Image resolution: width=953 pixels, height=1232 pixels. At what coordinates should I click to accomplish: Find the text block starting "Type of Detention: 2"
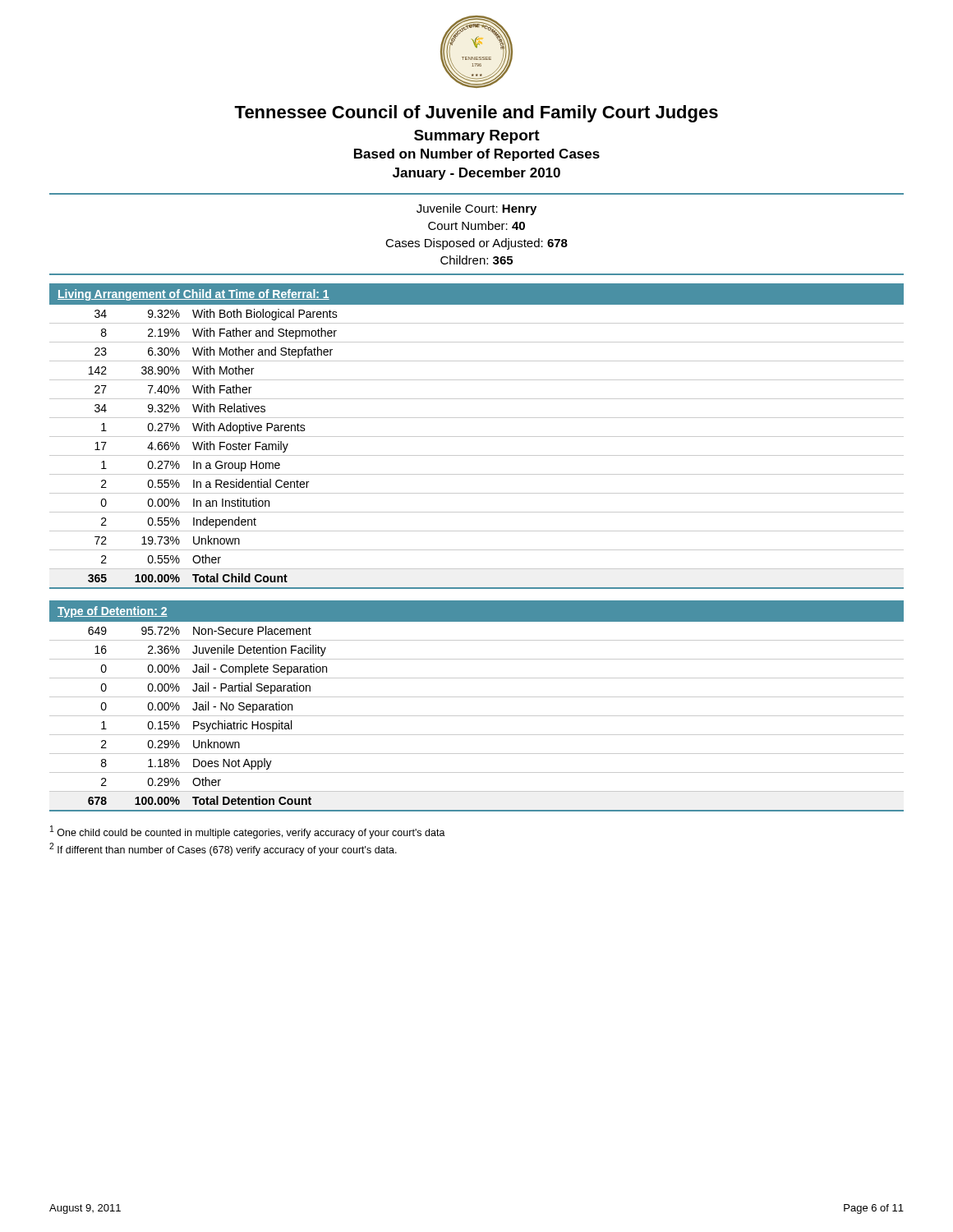(112, 611)
